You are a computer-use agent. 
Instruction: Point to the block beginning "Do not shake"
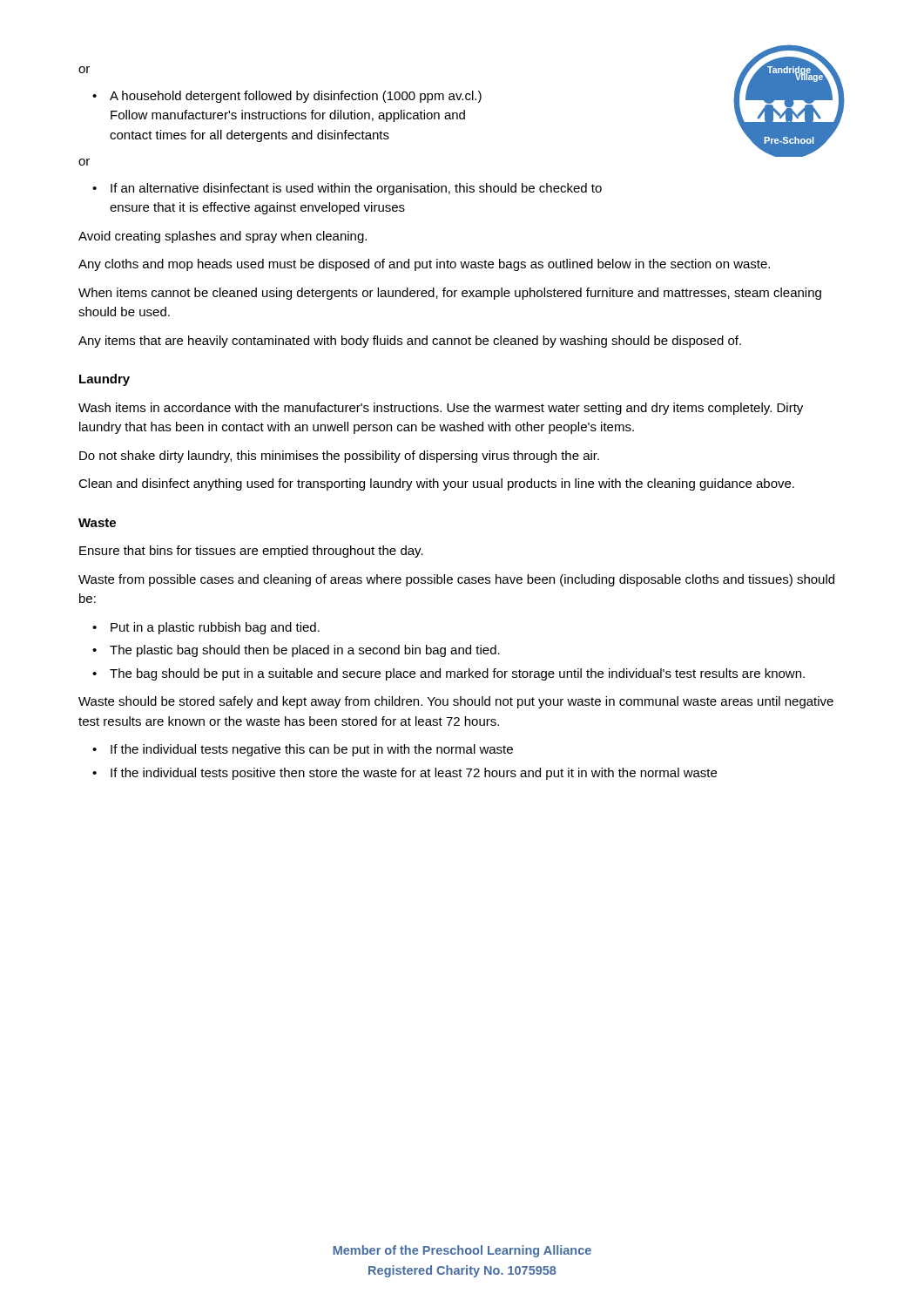(339, 455)
